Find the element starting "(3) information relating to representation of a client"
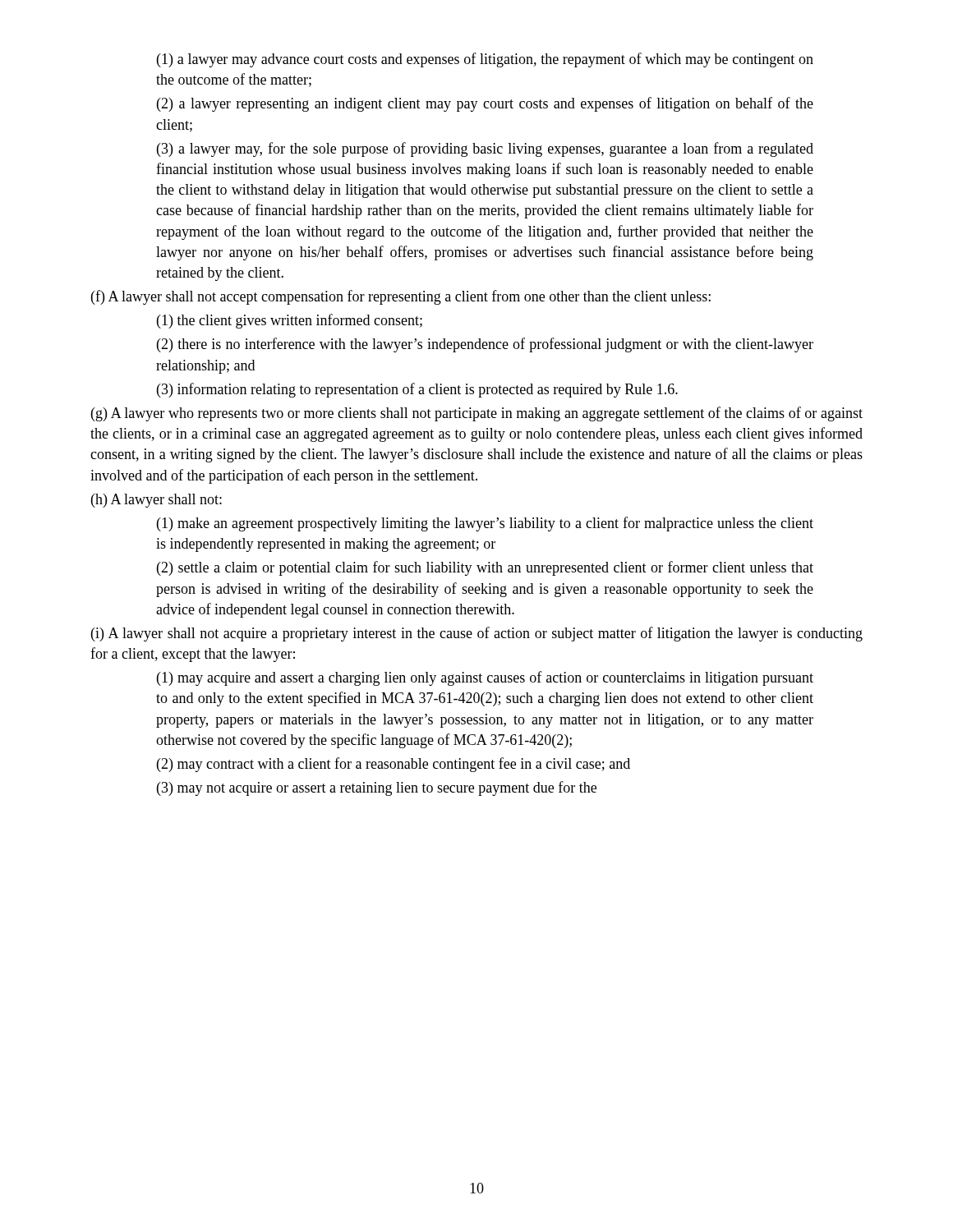 click(417, 389)
